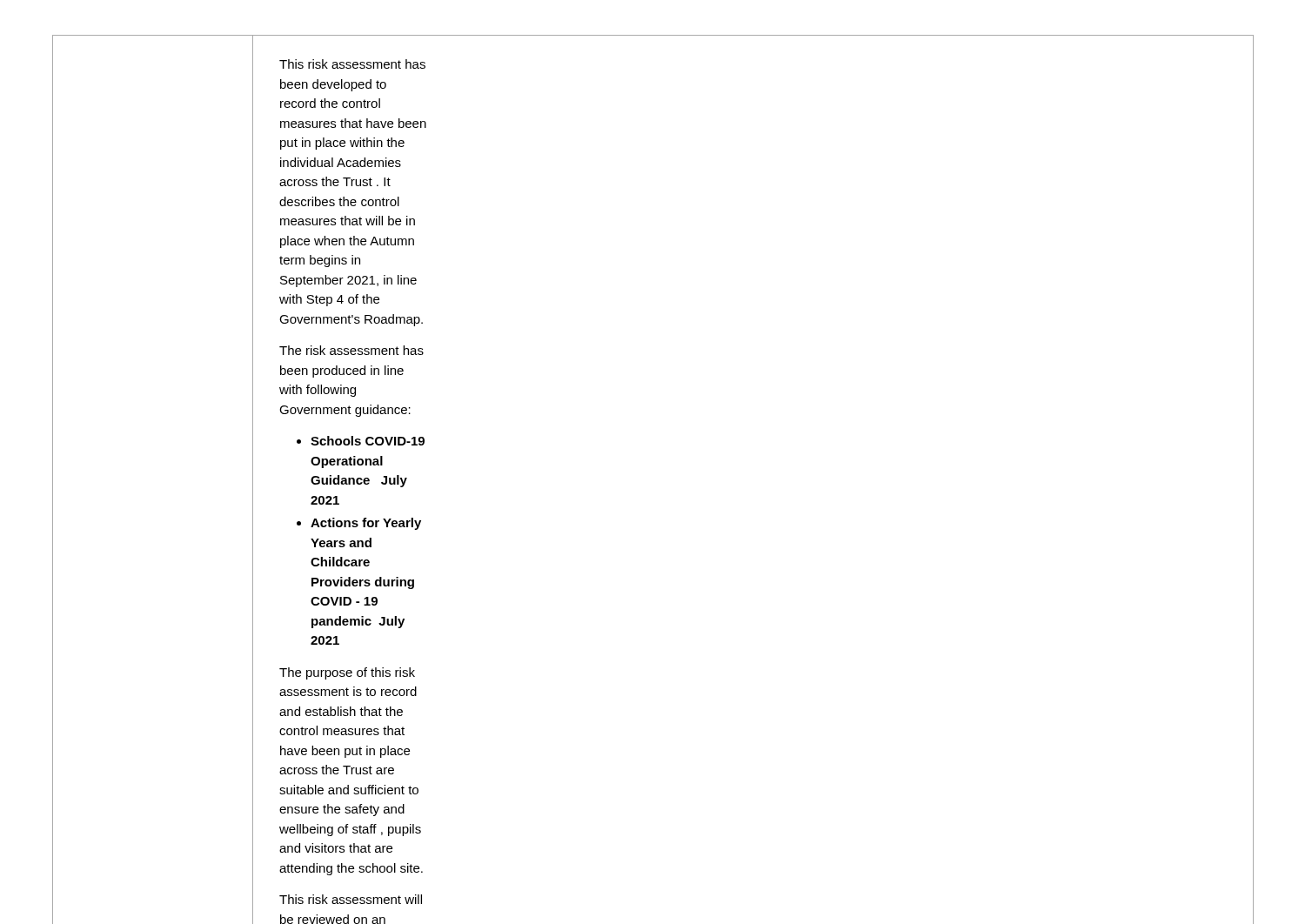Find the table
This screenshot has height=924, width=1305.
point(653,479)
